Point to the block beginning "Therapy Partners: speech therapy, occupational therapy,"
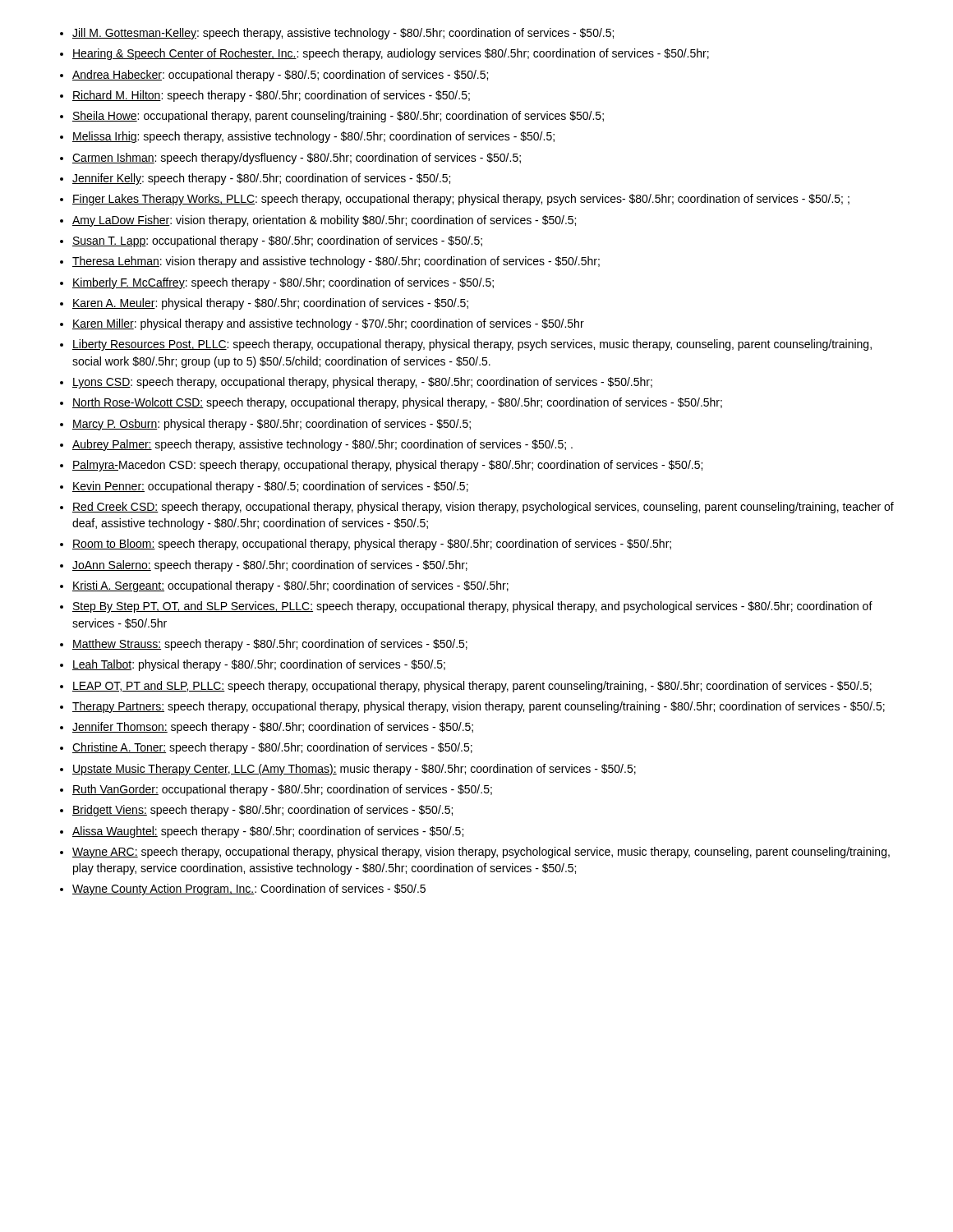This screenshot has width=953, height=1232. (x=479, y=706)
